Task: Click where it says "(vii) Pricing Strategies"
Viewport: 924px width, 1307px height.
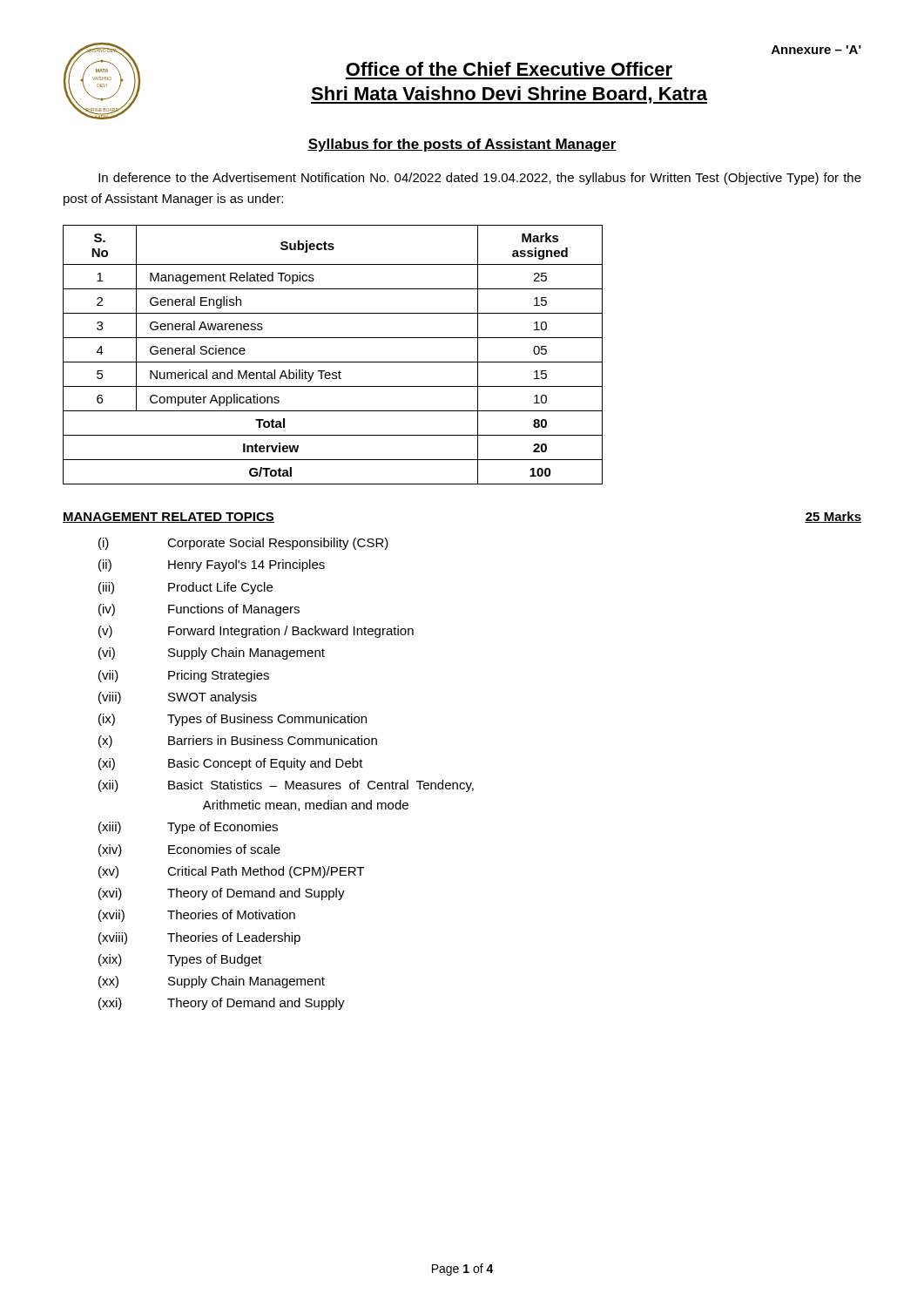Action: pyautogui.click(x=184, y=676)
